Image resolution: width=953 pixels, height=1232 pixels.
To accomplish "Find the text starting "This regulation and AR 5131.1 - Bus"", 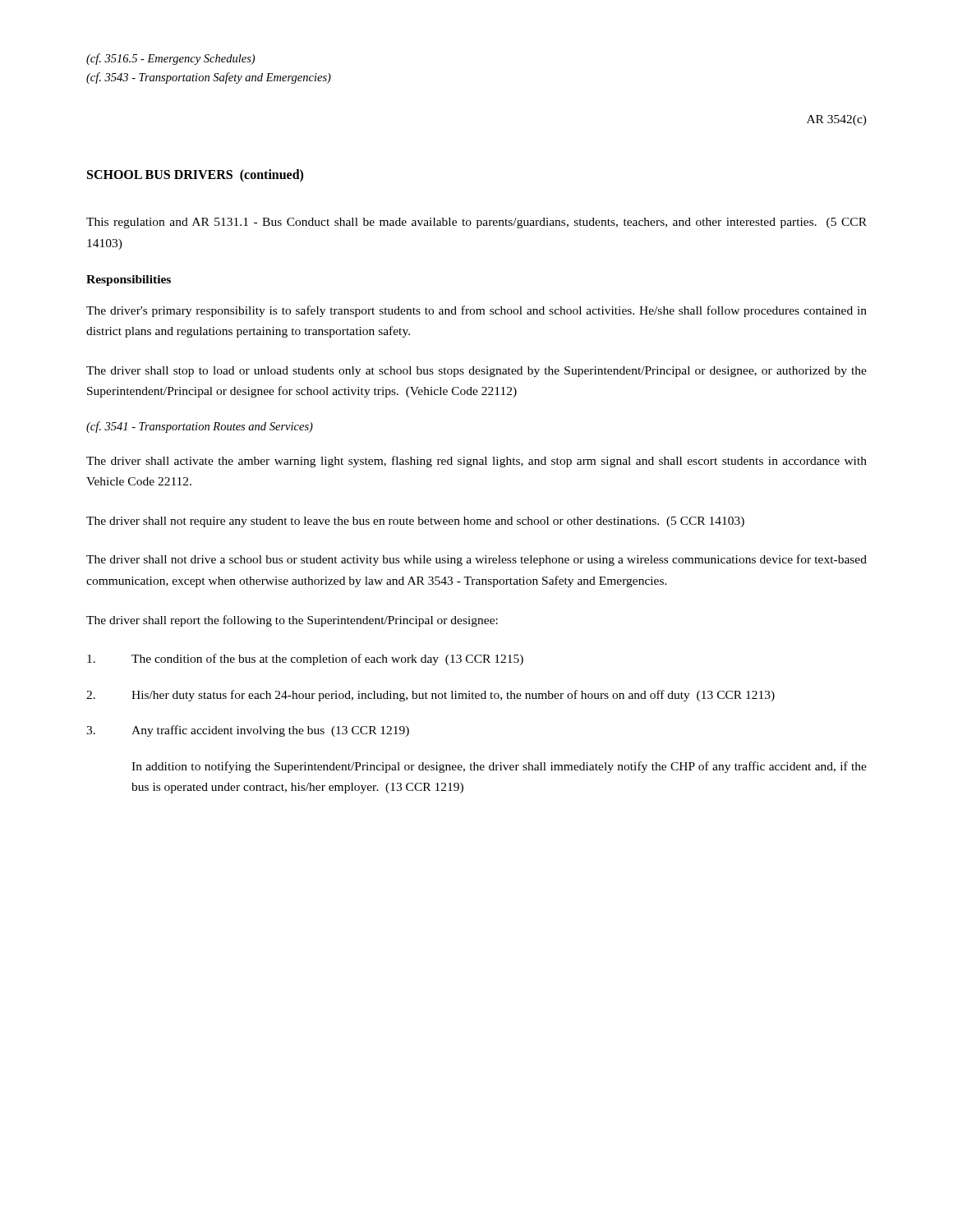I will [x=476, y=232].
